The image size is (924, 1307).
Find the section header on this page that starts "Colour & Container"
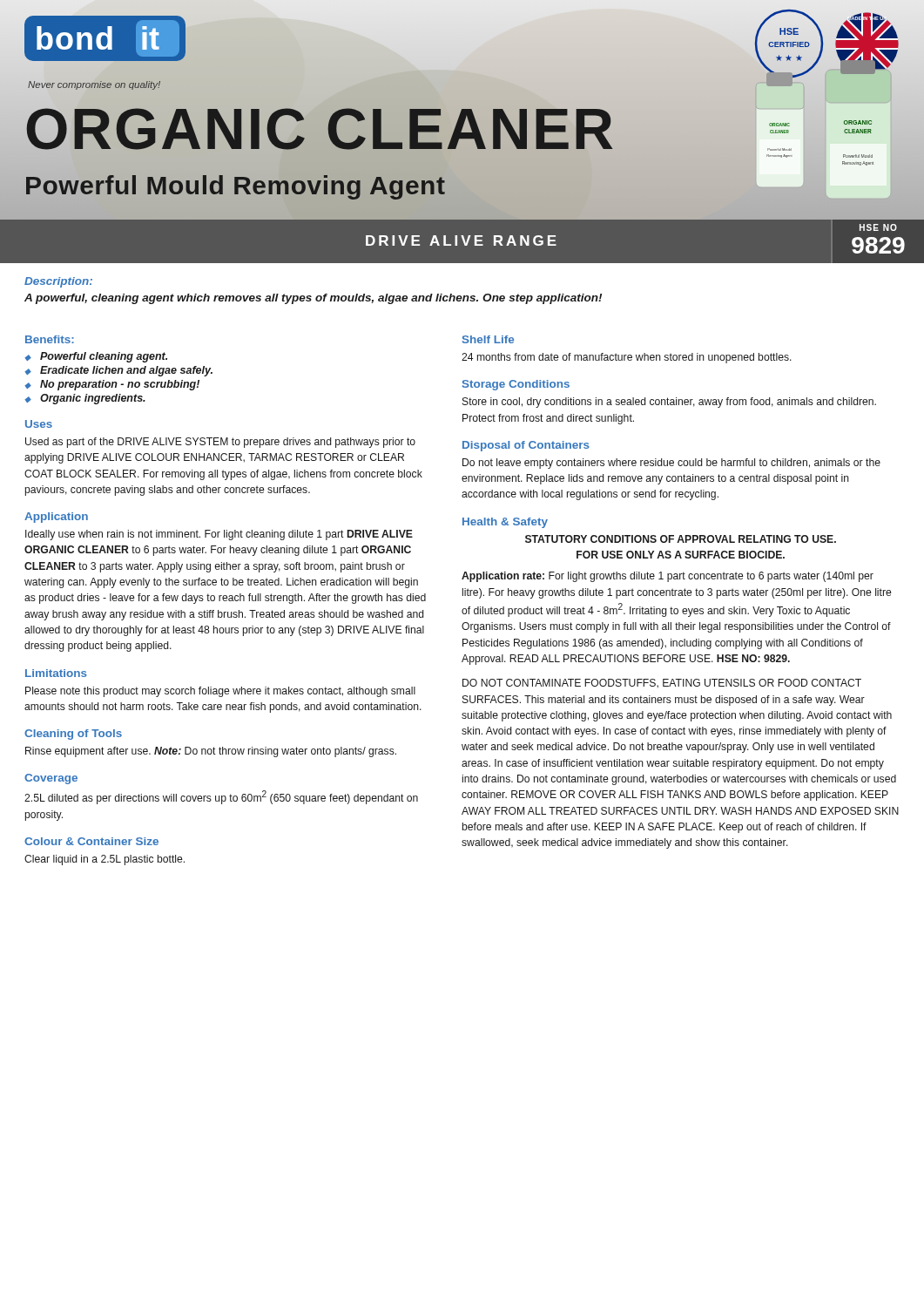point(92,841)
